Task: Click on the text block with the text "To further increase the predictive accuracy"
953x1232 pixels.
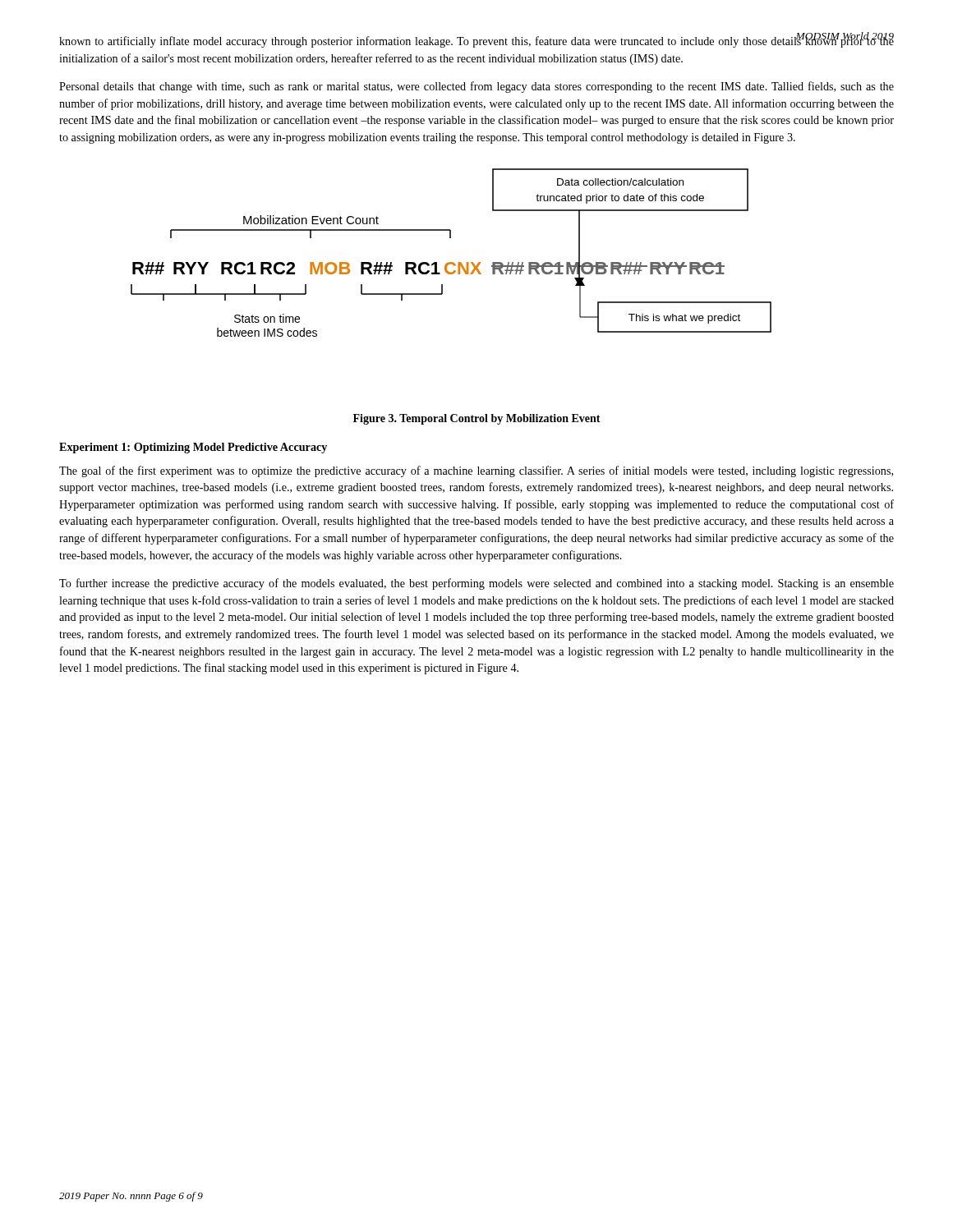Action: point(476,626)
